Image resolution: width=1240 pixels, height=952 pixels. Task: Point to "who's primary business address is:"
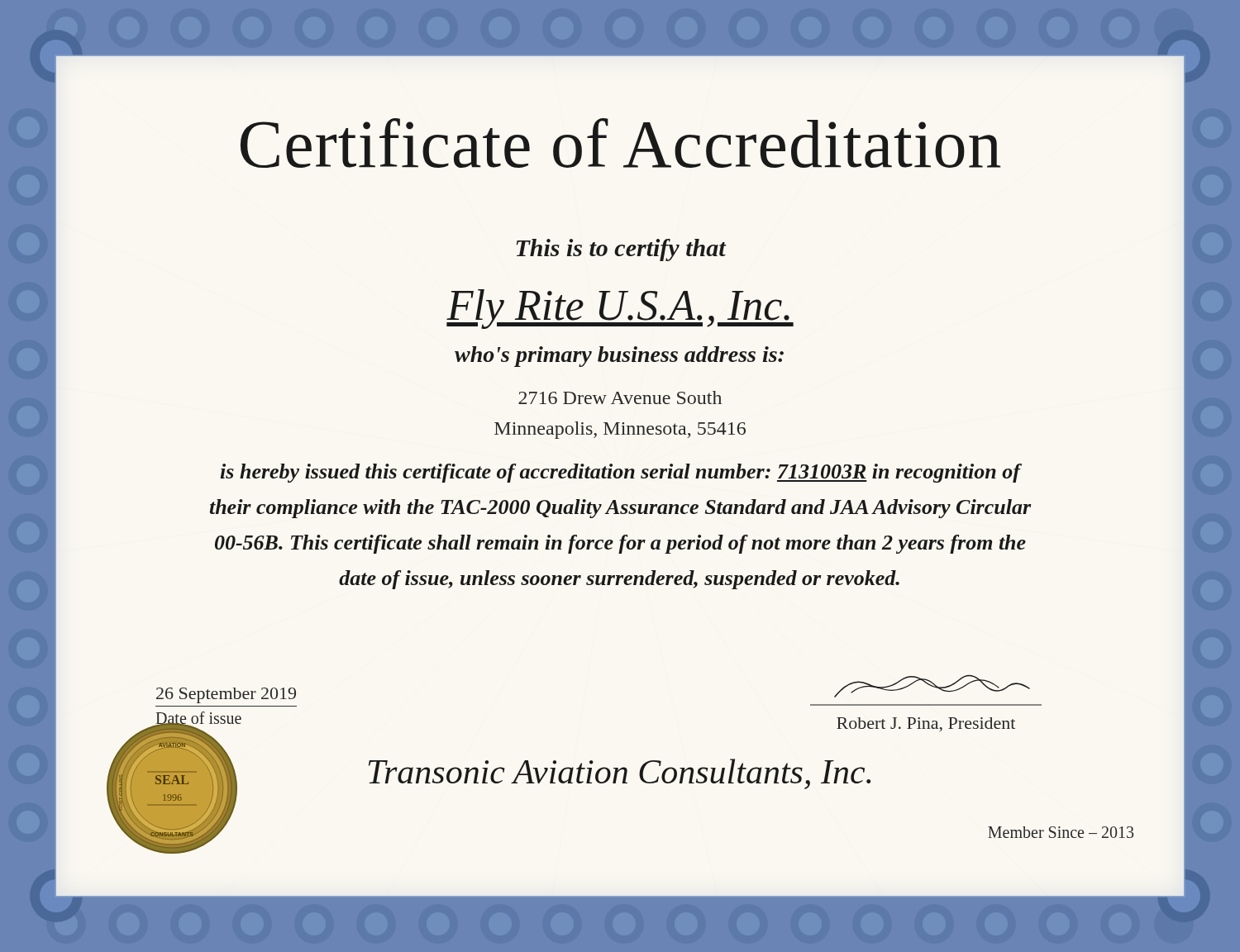click(x=620, y=354)
